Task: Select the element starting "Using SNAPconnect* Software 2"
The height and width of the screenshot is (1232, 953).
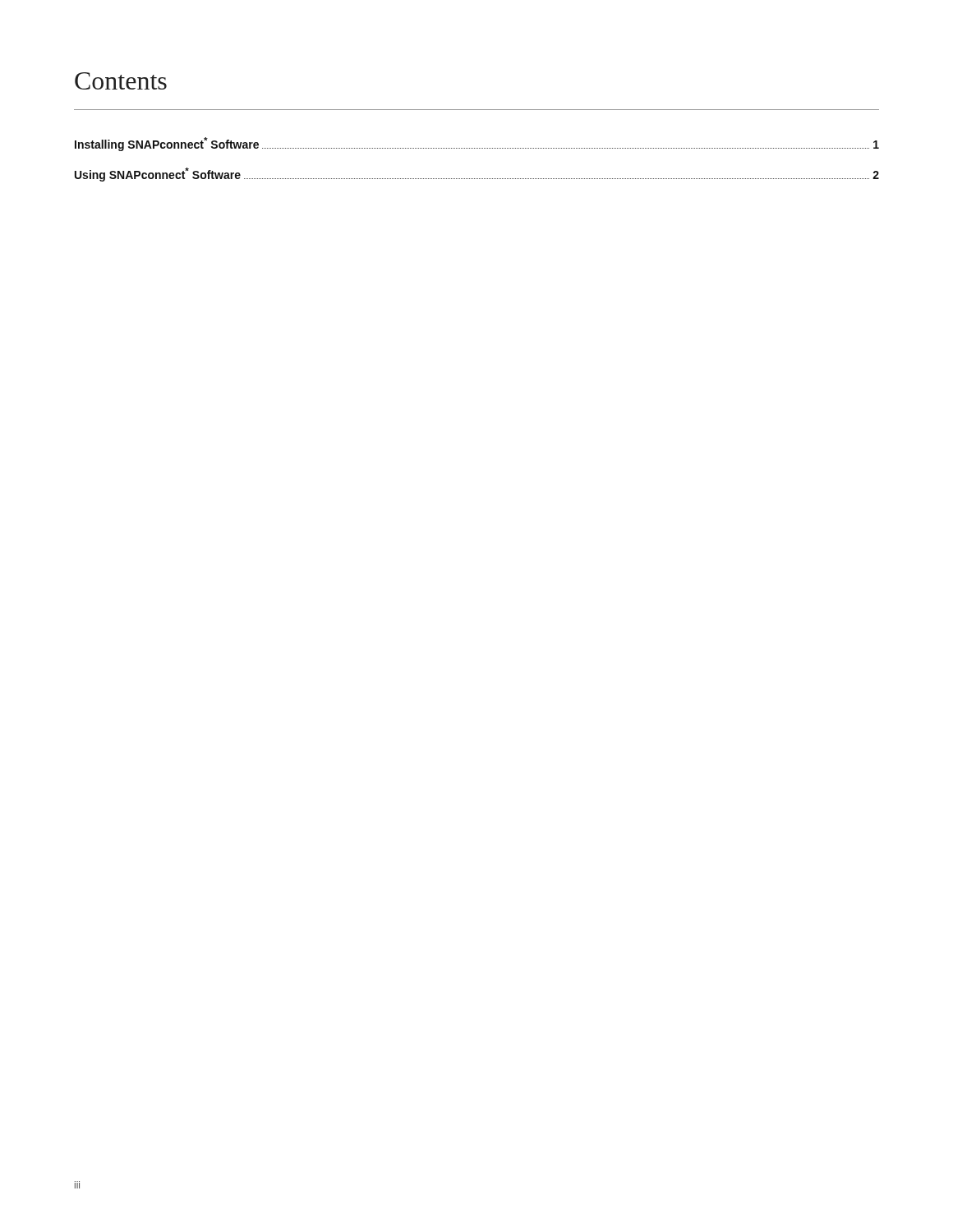Action: click(476, 174)
